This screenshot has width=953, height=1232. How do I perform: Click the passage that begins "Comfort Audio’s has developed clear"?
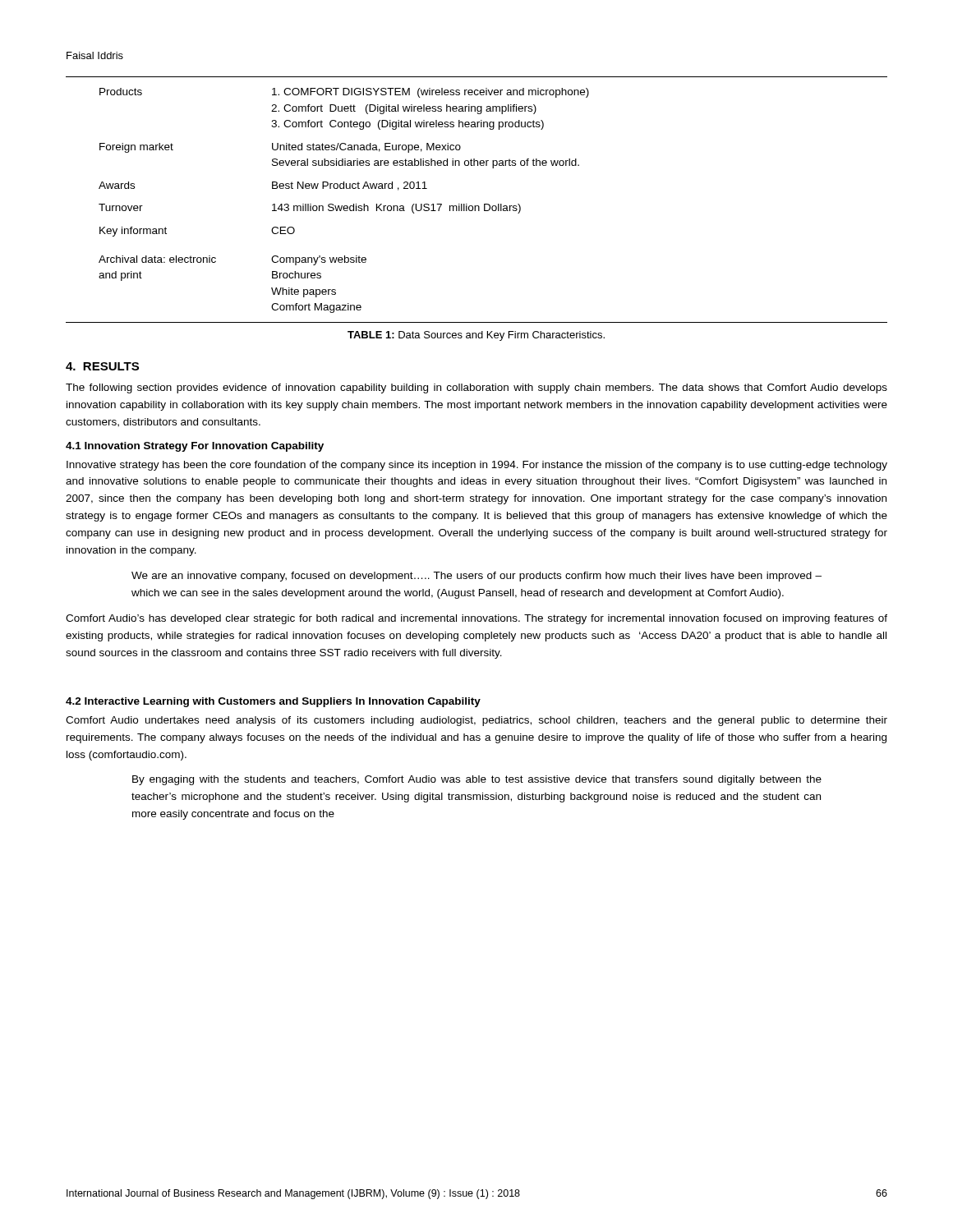tap(476, 635)
